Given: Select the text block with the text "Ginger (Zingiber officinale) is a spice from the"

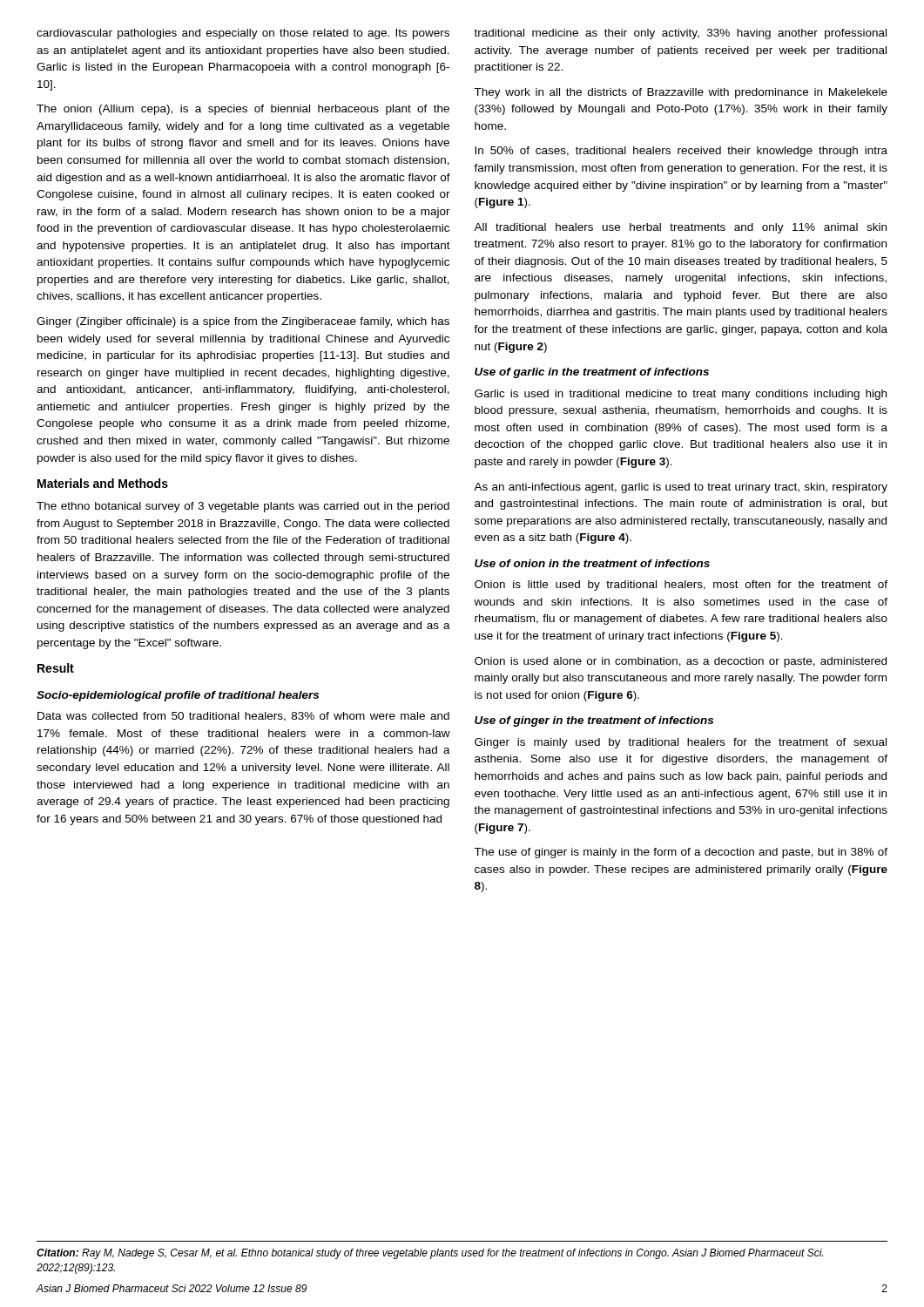Looking at the screenshot, I should (243, 389).
